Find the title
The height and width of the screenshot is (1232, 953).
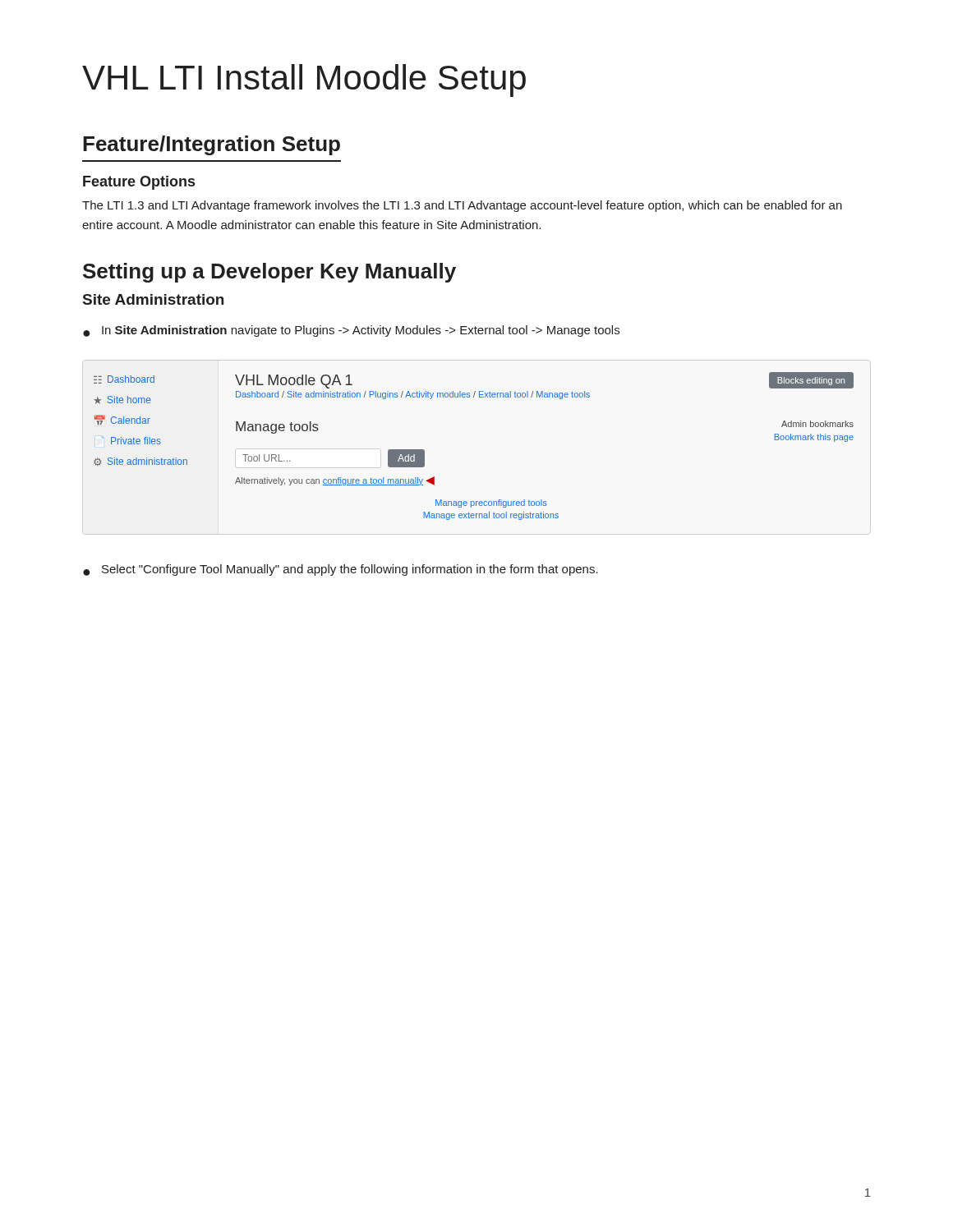pyautogui.click(x=476, y=78)
